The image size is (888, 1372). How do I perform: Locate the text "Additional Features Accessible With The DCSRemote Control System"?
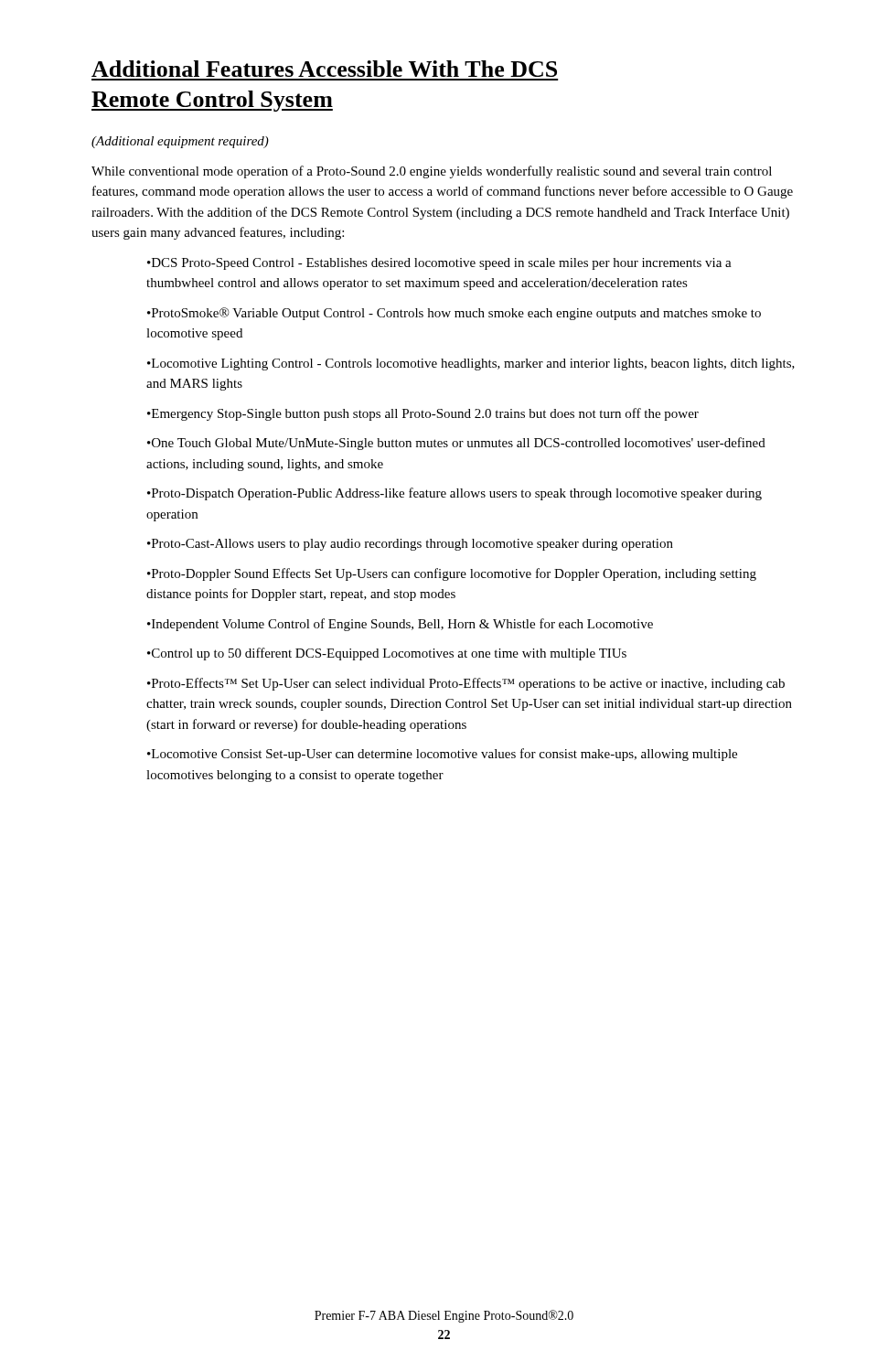click(325, 84)
